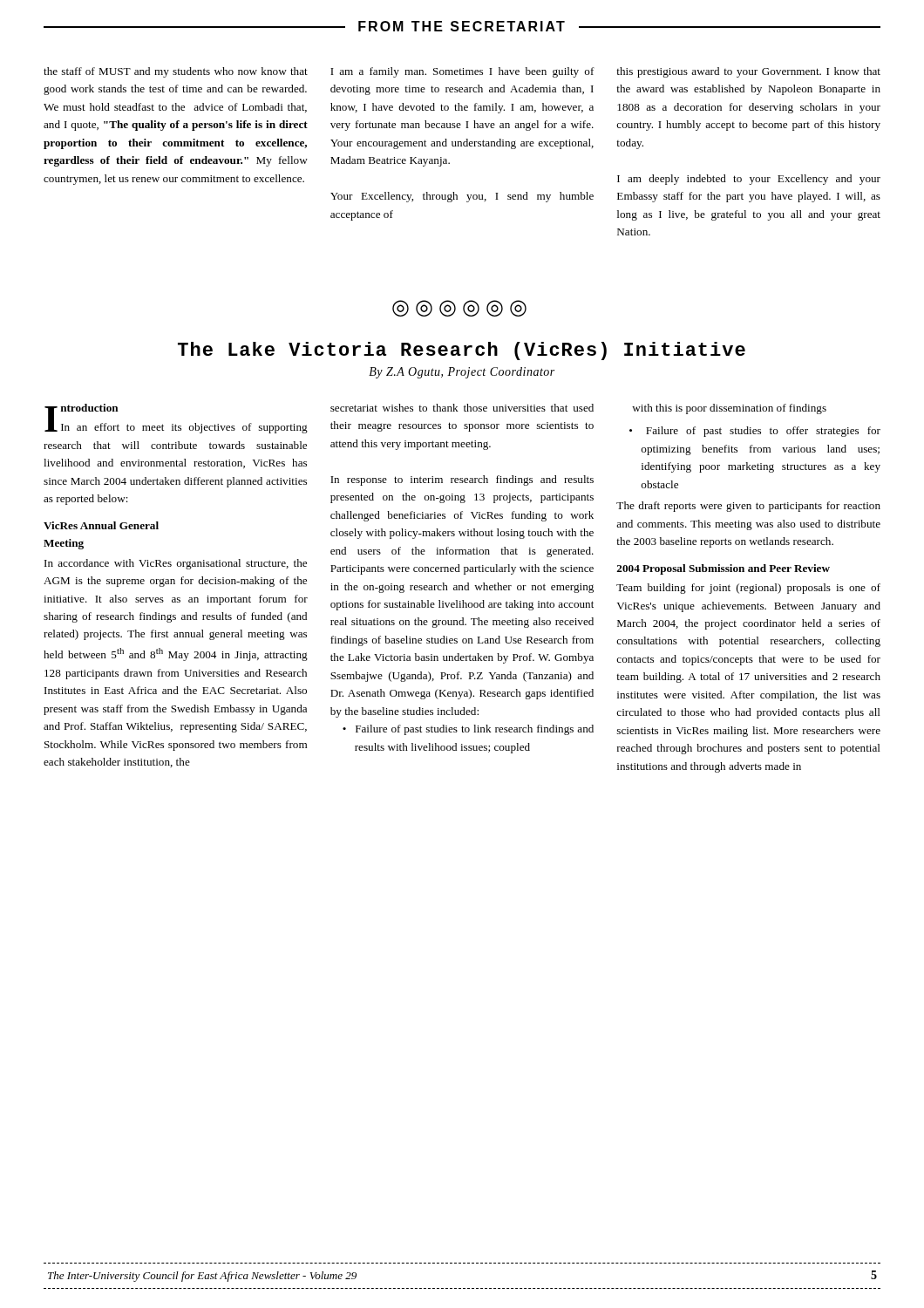Point to the block beginning "In accordance with"
Viewport: 924px width, 1308px height.
176,662
